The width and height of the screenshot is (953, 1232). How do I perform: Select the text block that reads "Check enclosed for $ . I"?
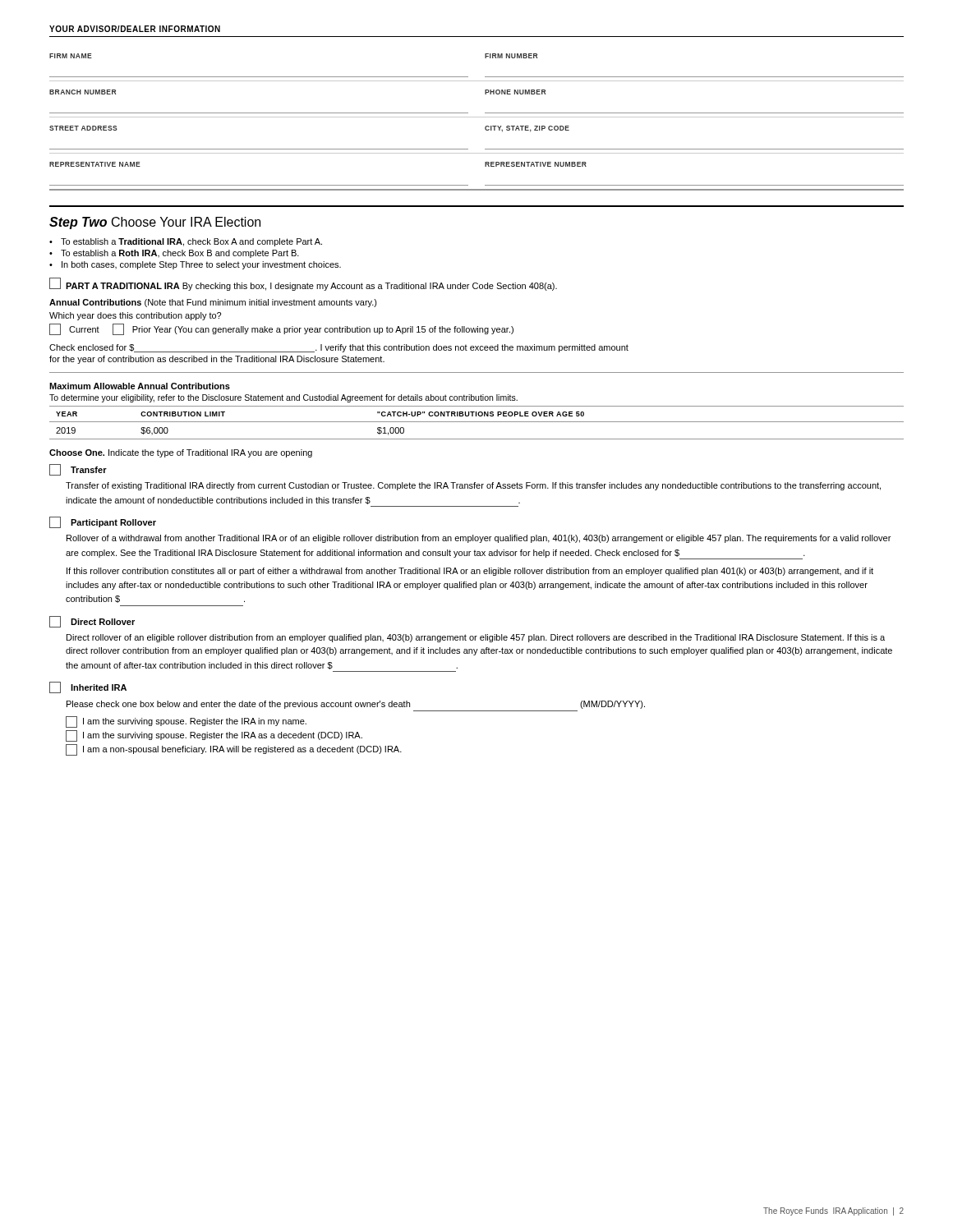click(339, 347)
